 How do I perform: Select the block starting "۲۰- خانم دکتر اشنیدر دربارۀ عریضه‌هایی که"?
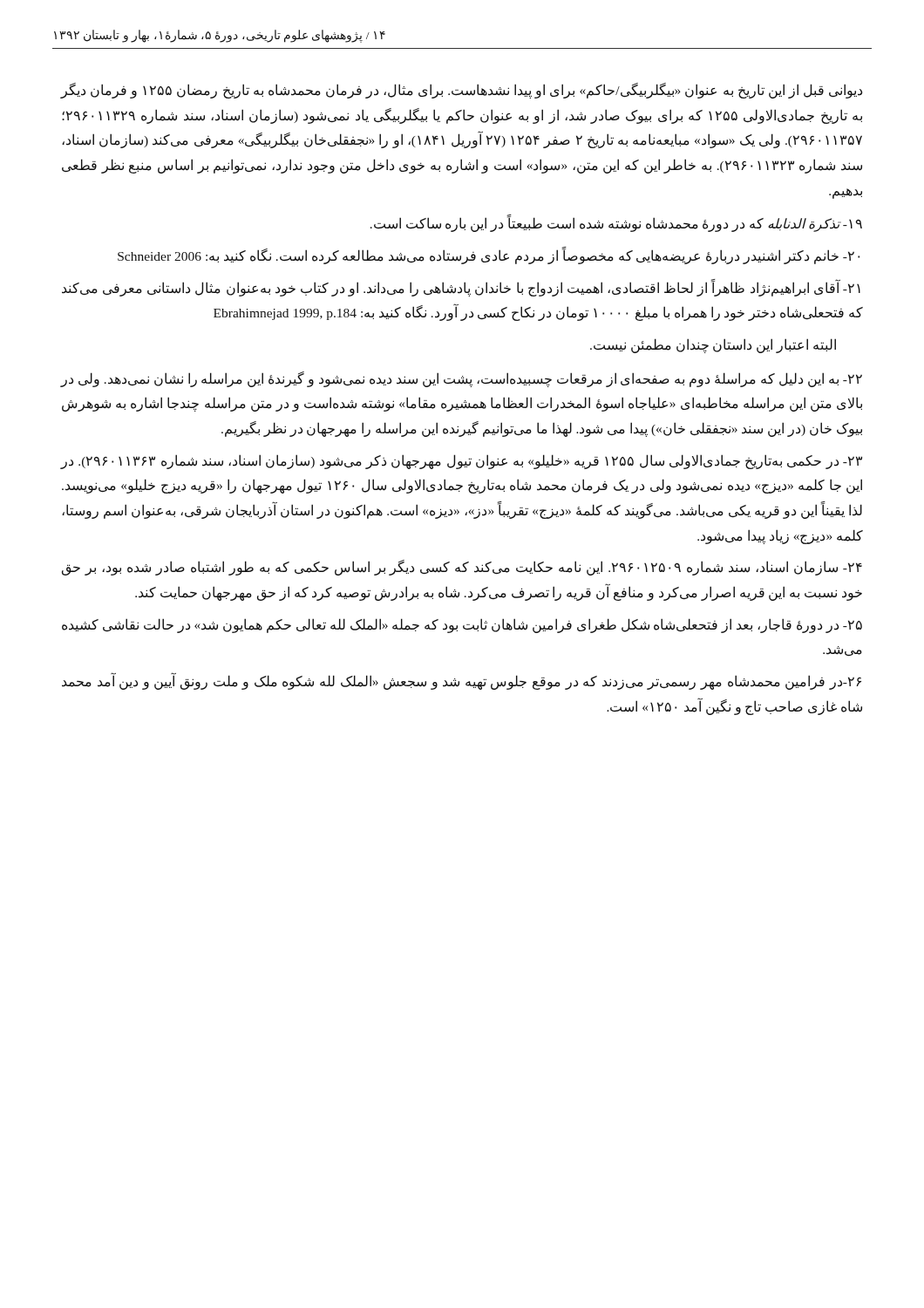(490, 256)
